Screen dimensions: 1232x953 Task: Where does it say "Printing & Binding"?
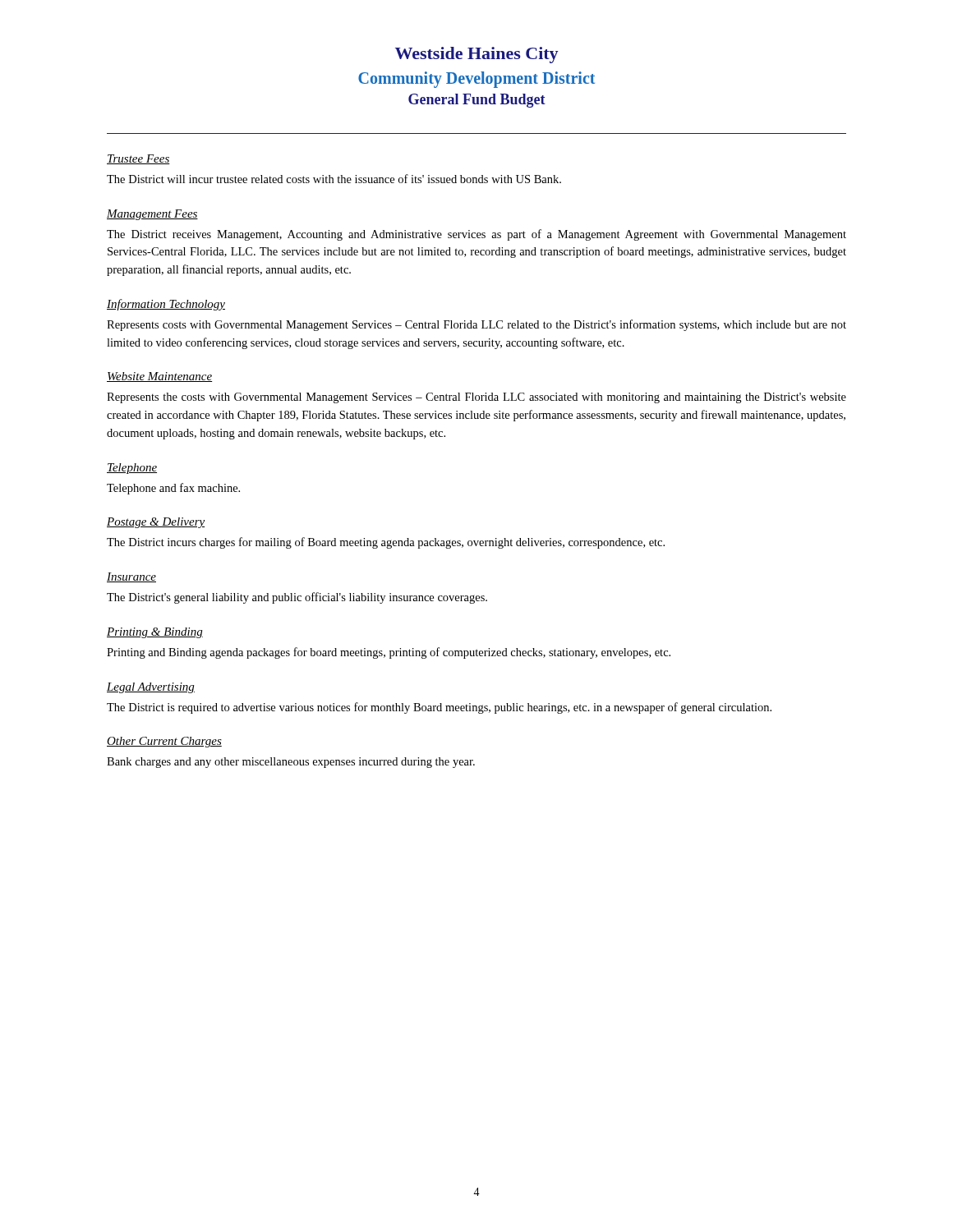155,633
